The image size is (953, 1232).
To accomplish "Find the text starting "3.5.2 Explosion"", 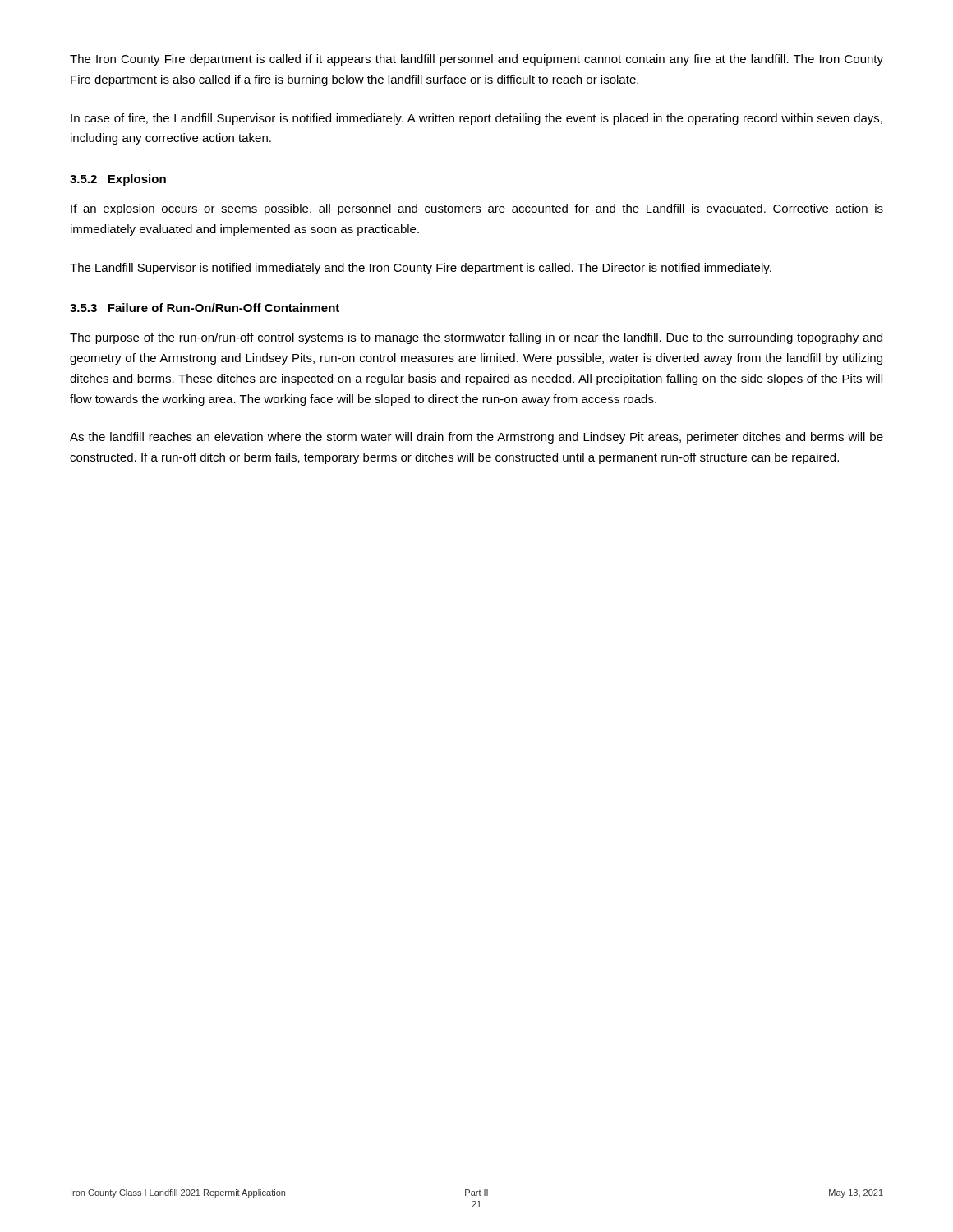I will pyautogui.click(x=118, y=179).
